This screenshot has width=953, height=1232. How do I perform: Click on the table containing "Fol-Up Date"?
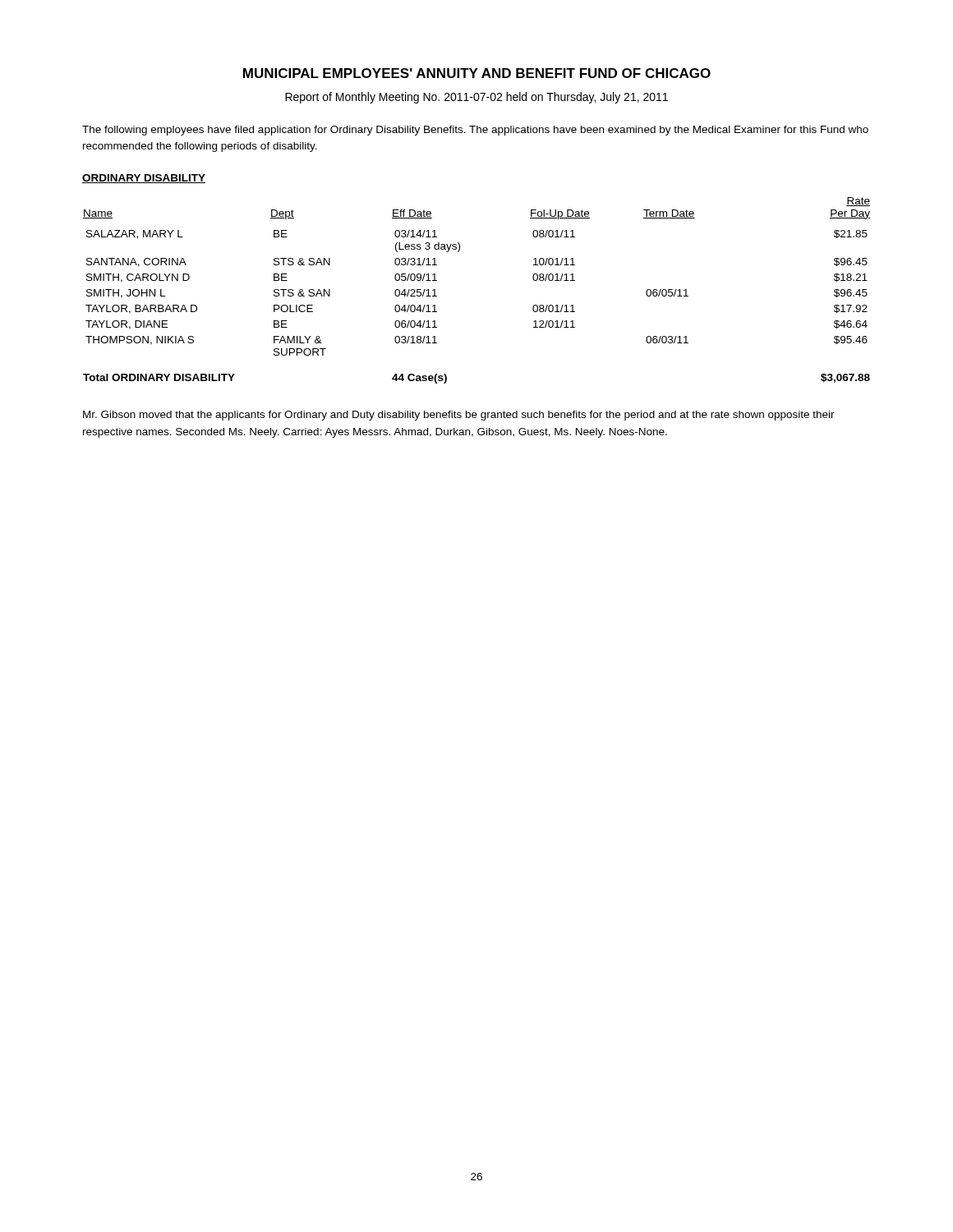[x=476, y=289]
